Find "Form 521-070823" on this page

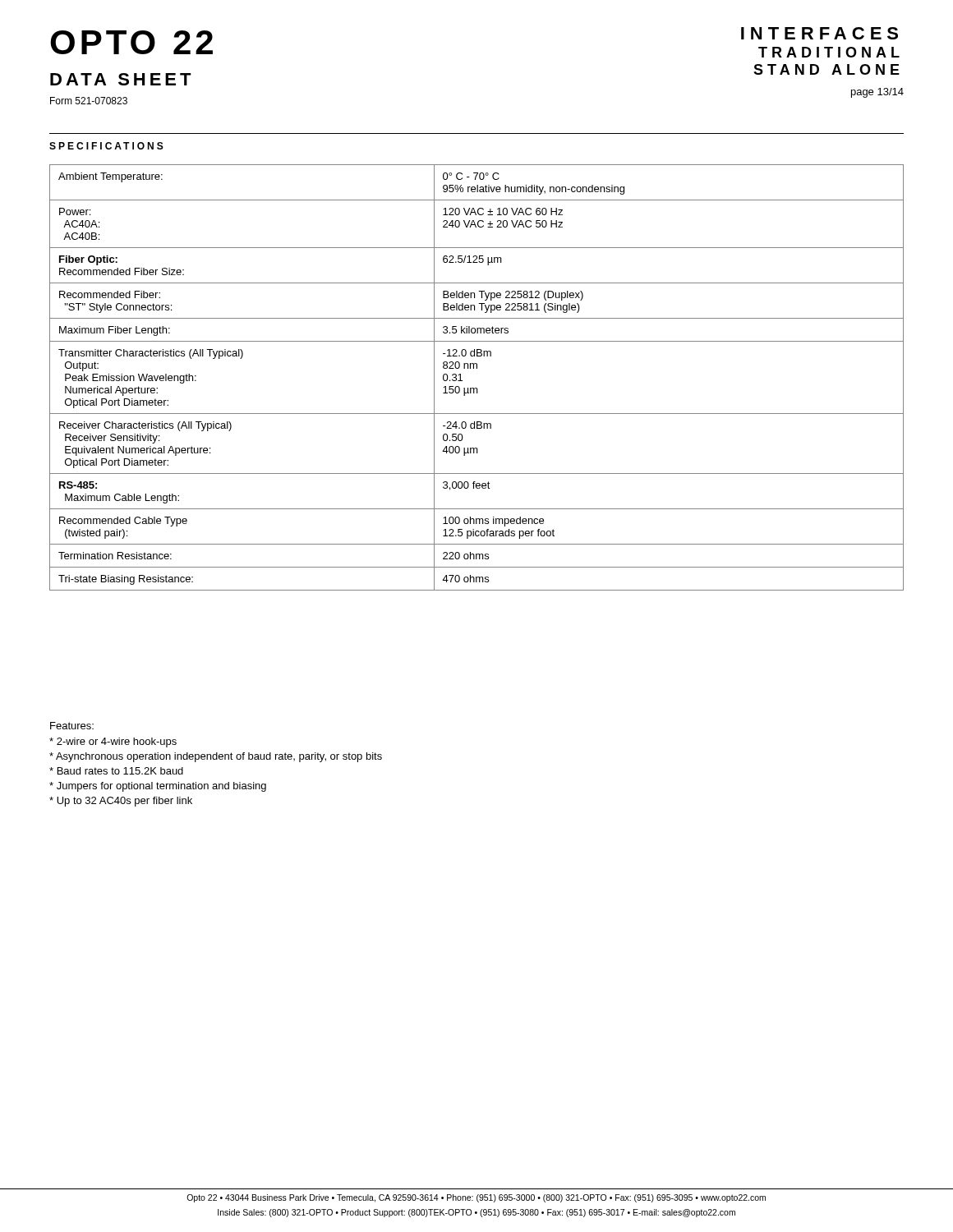click(x=88, y=101)
